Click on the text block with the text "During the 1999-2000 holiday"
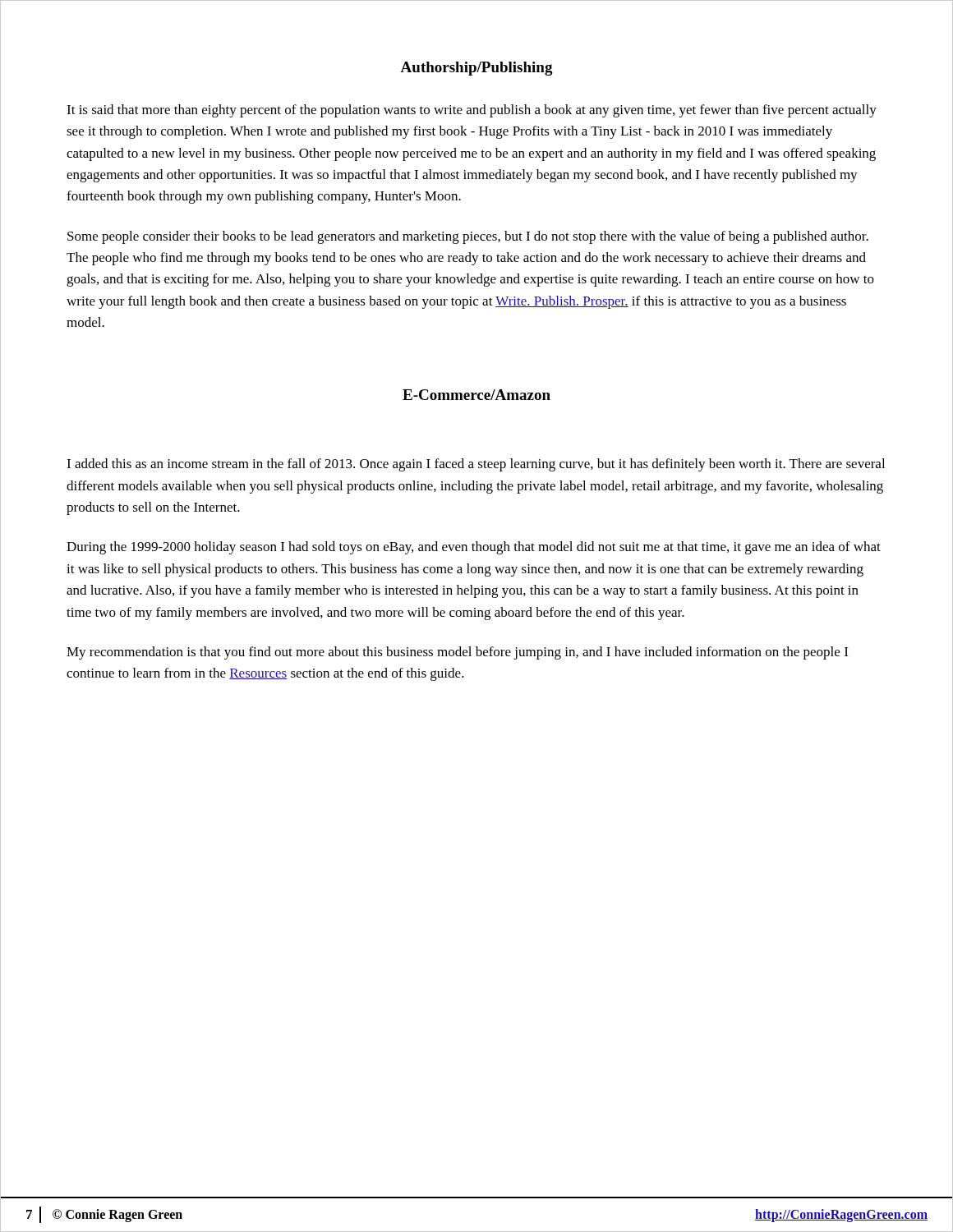Screen dimensions: 1232x953 474,579
